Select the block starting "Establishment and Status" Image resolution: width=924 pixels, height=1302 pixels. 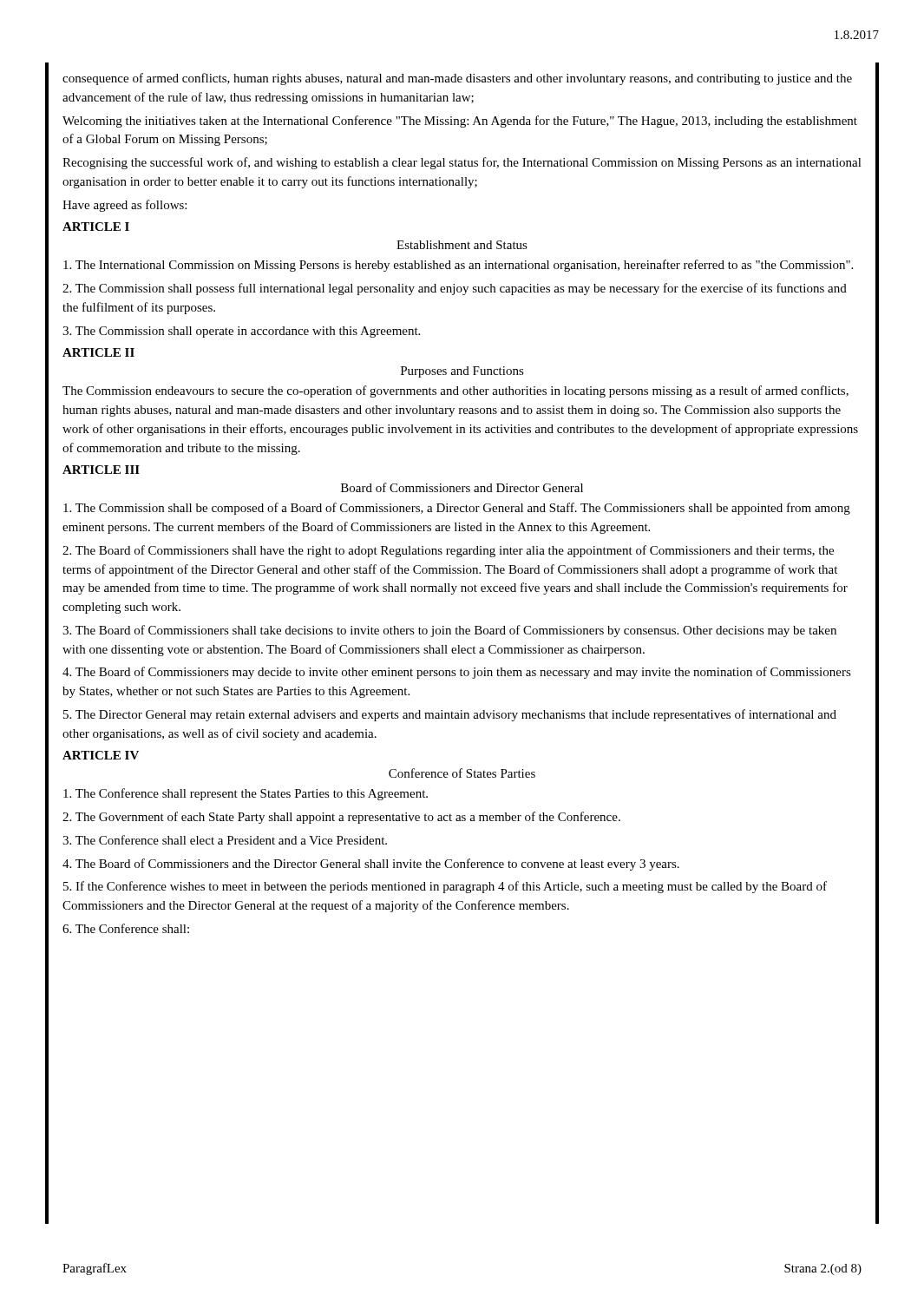(462, 245)
